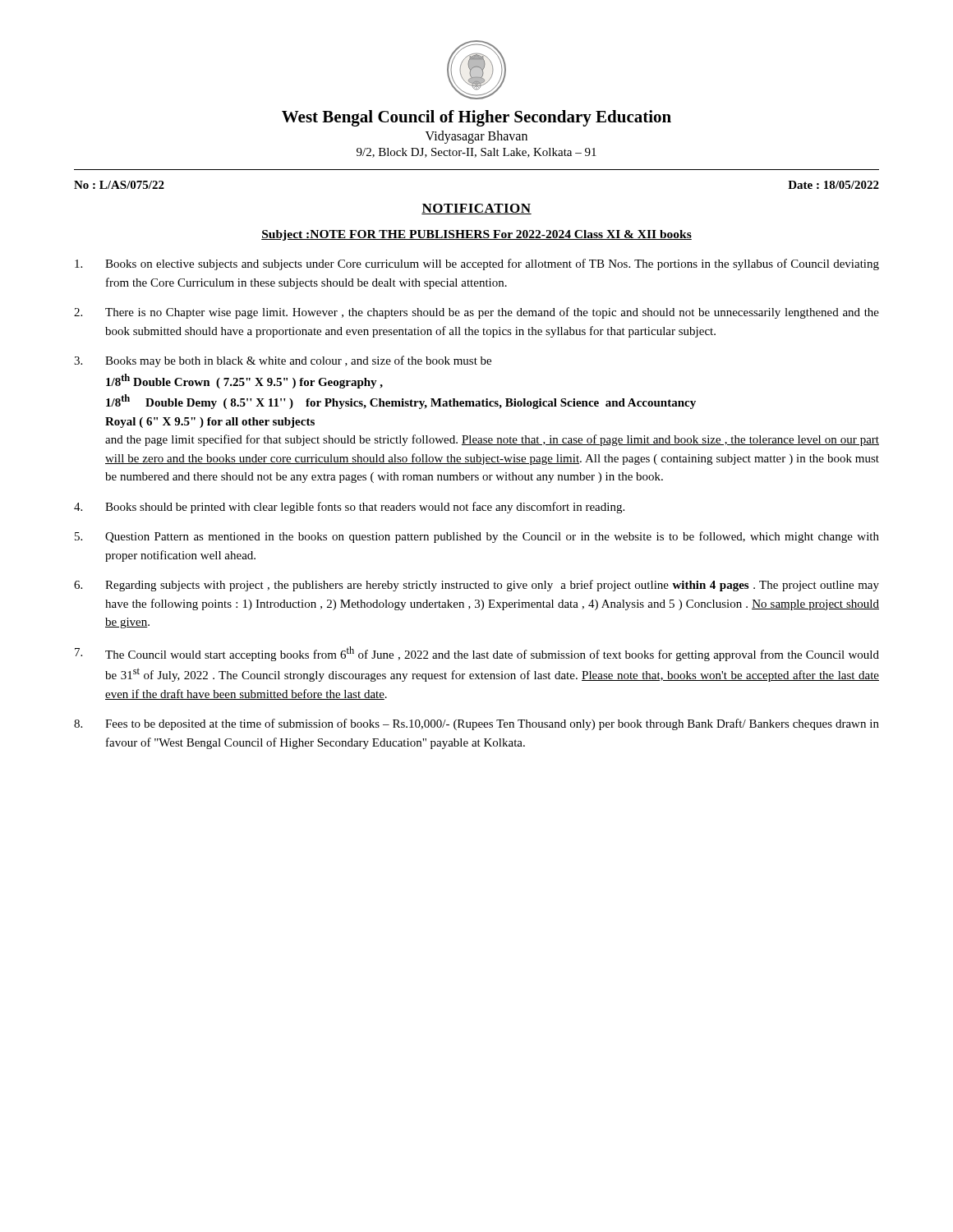953x1232 pixels.
Task: Select the title containing "West Bengal Council"
Action: click(476, 117)
